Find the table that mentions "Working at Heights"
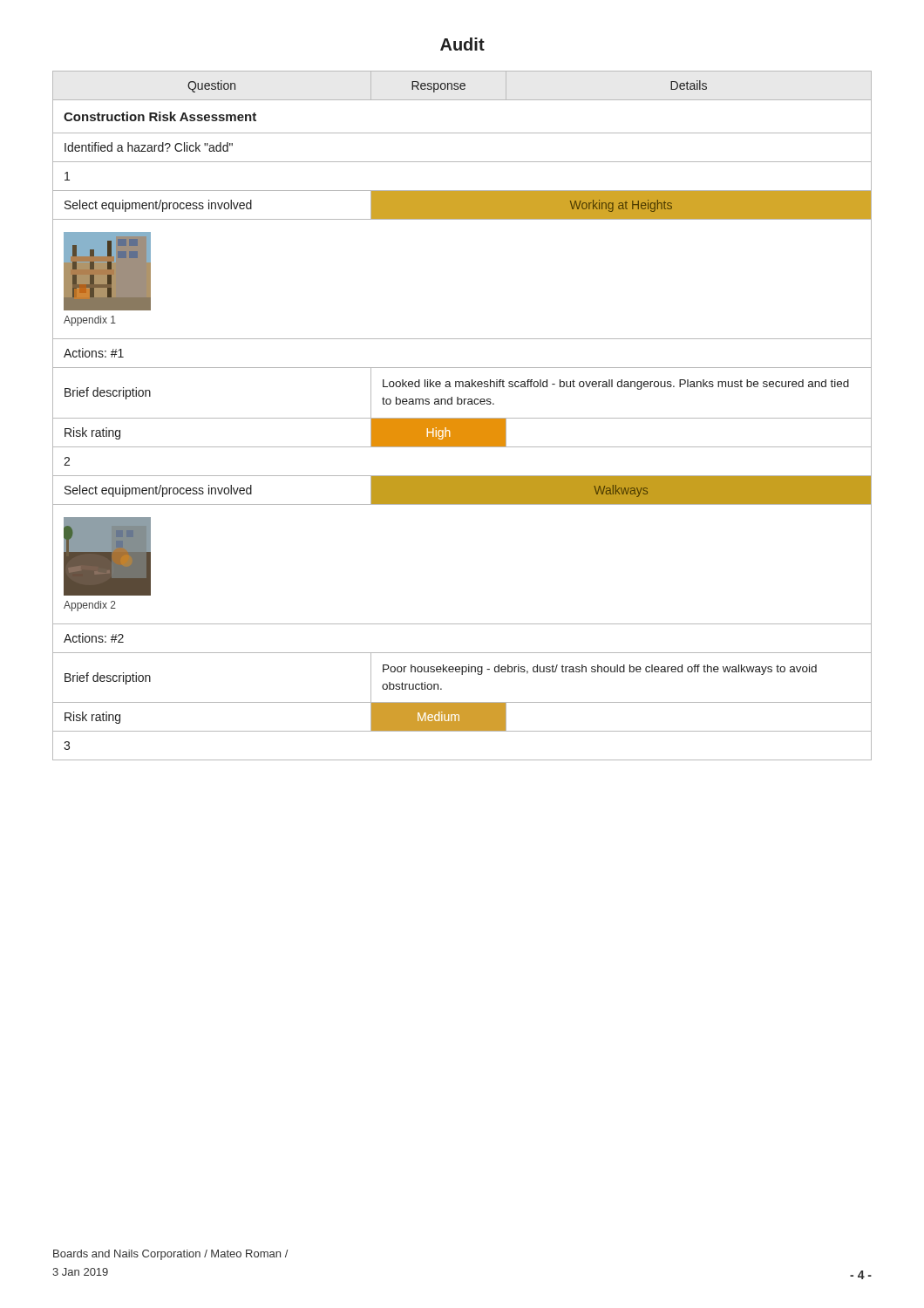This screenshot has height=1308, width=924. [462, 415]
